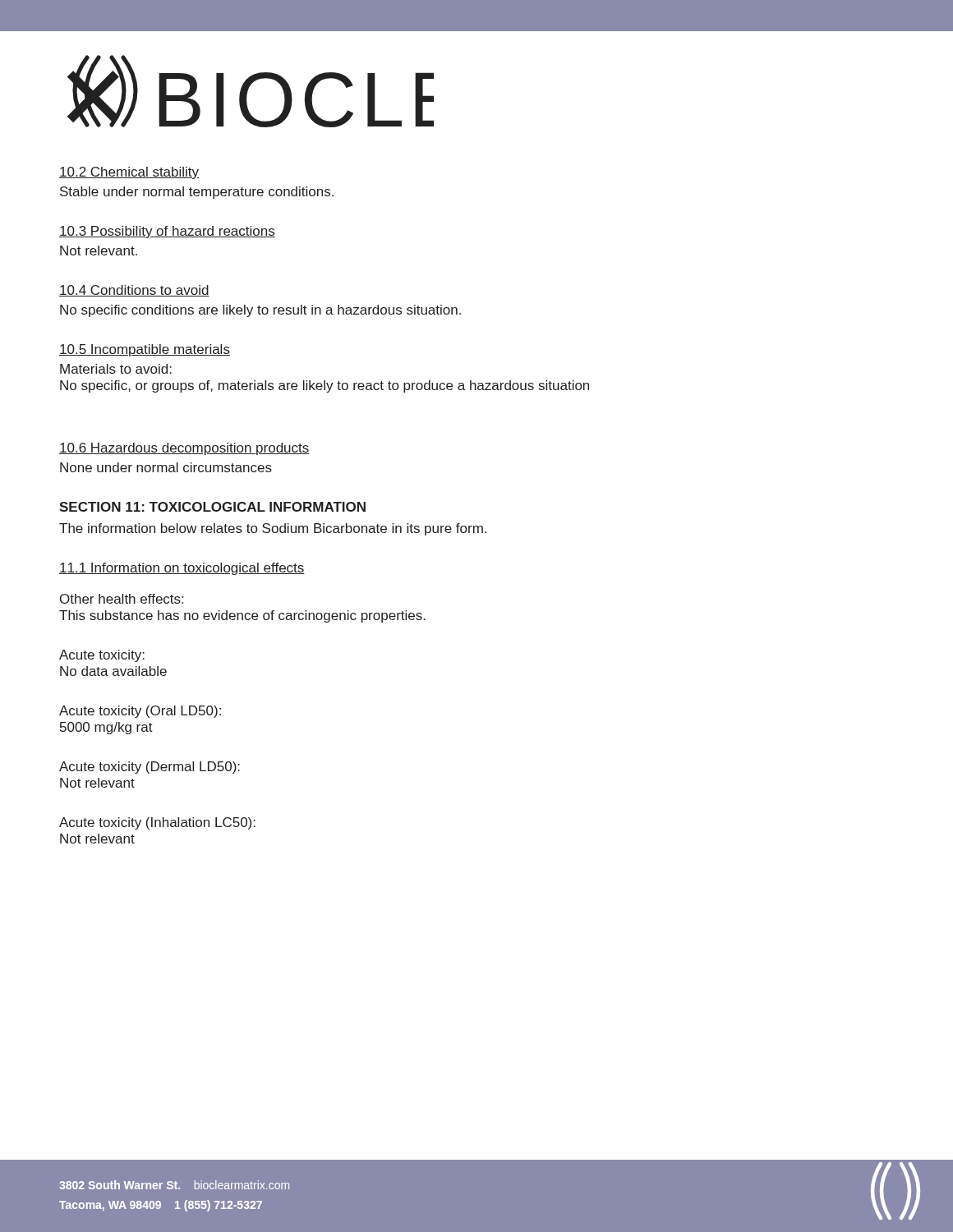Image resolution: width=953 pixels, height=1232 pixels.
Task: Click on the text block starting "10.6 Hazardous decomposition products"
Action: [184, 449]
